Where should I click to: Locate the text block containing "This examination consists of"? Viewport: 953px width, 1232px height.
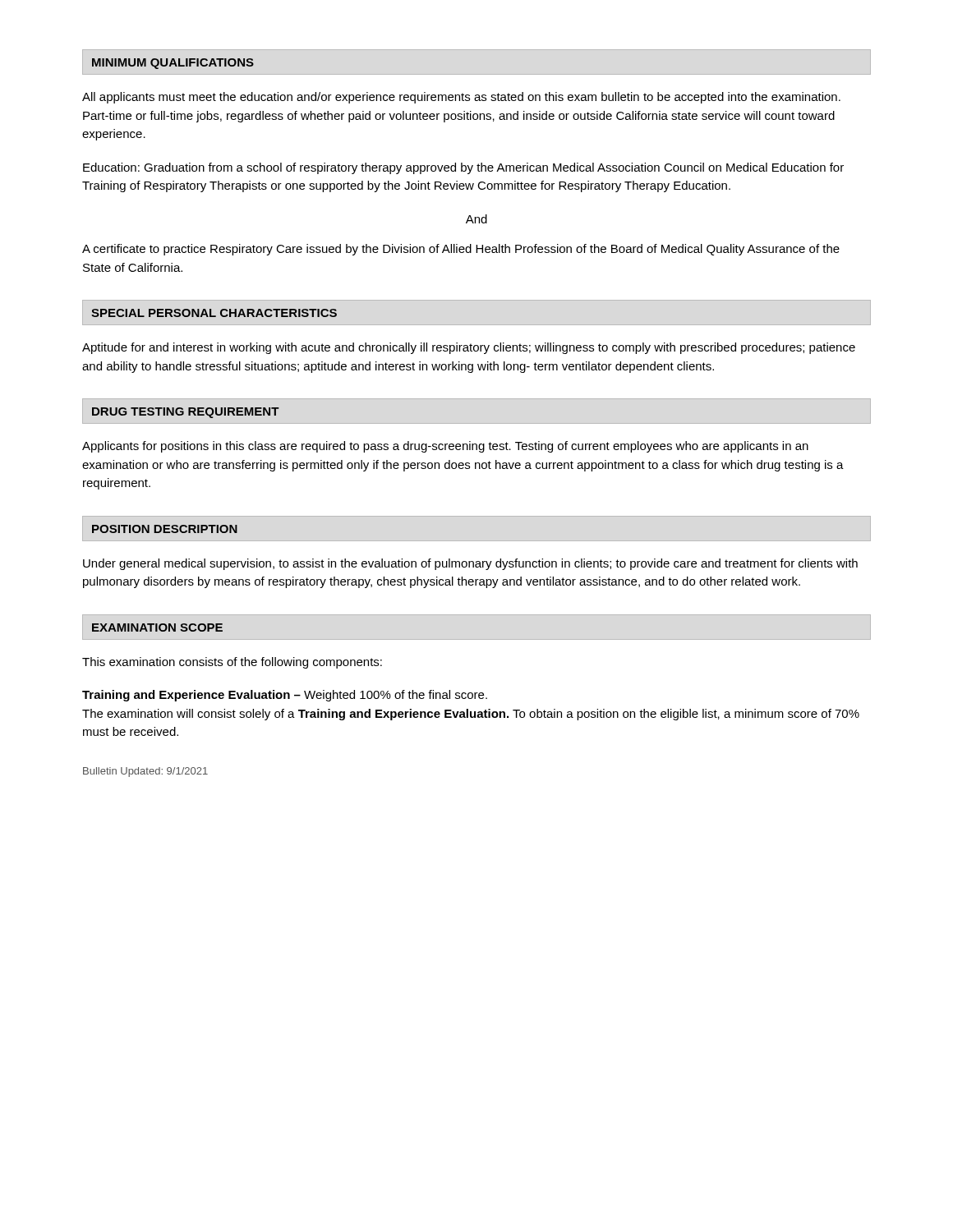[x=233, y=661]
